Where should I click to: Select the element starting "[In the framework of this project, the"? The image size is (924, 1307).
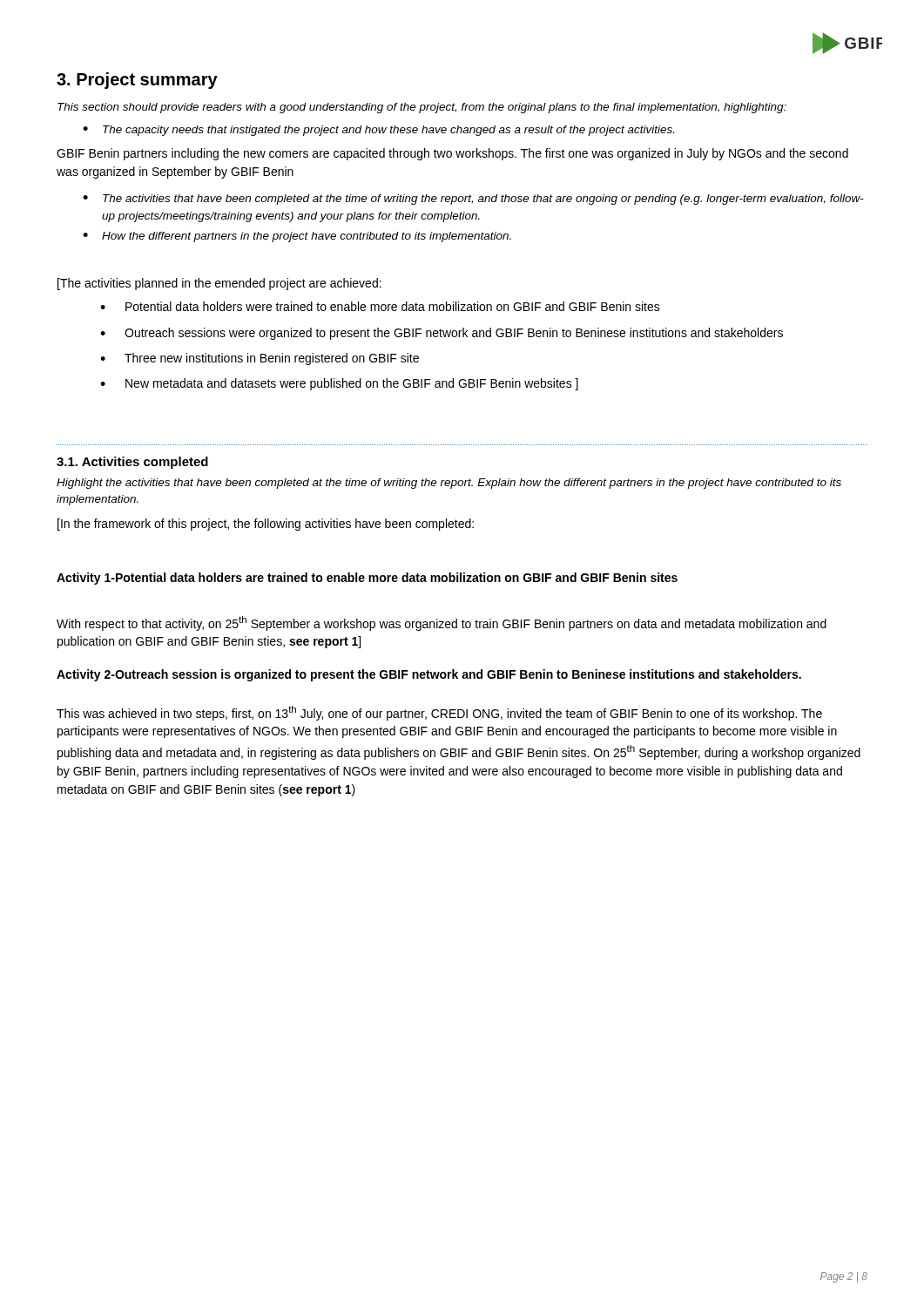coord(266,524)
